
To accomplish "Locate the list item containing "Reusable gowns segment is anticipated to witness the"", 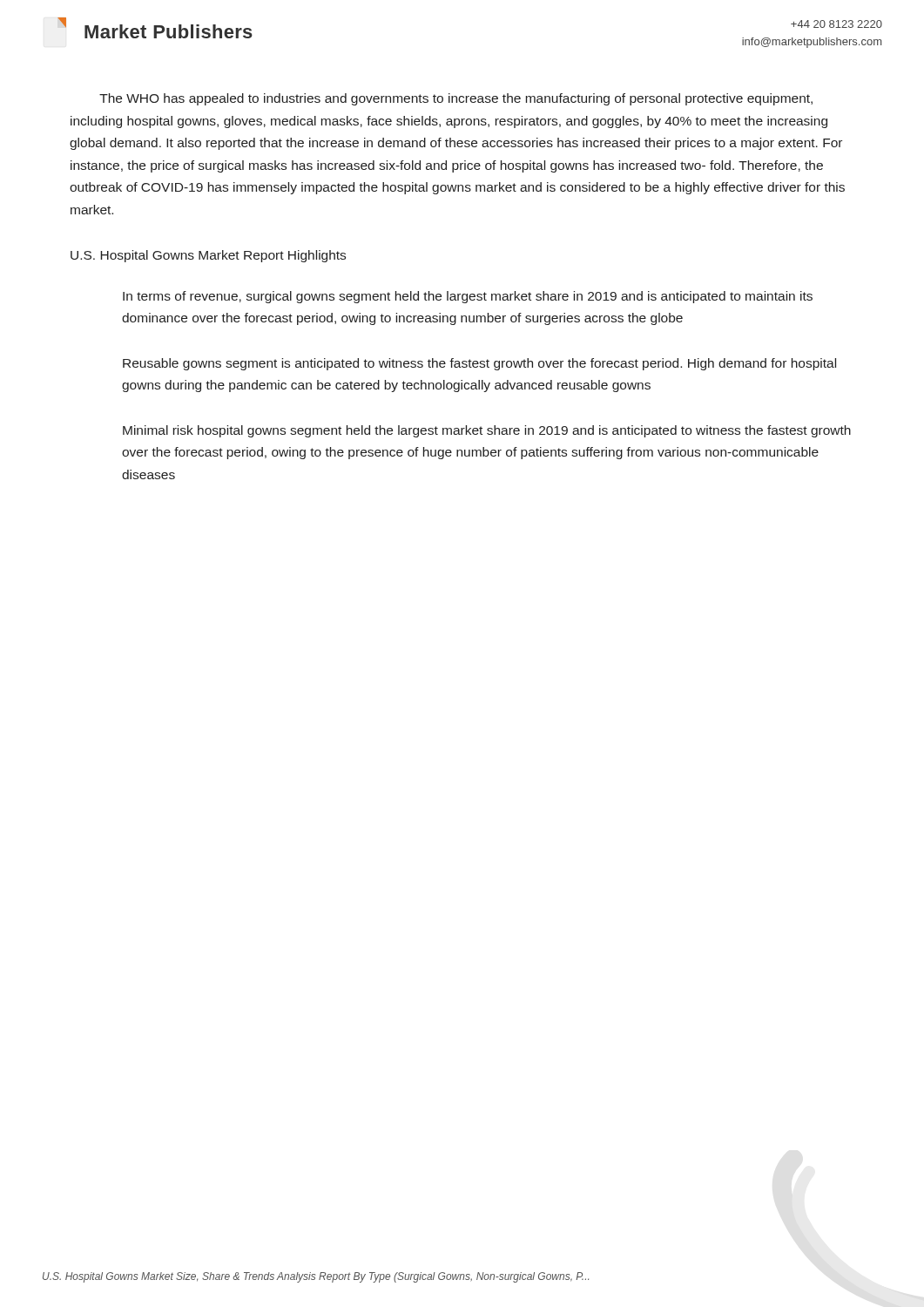I will click(x=488, y=374).
